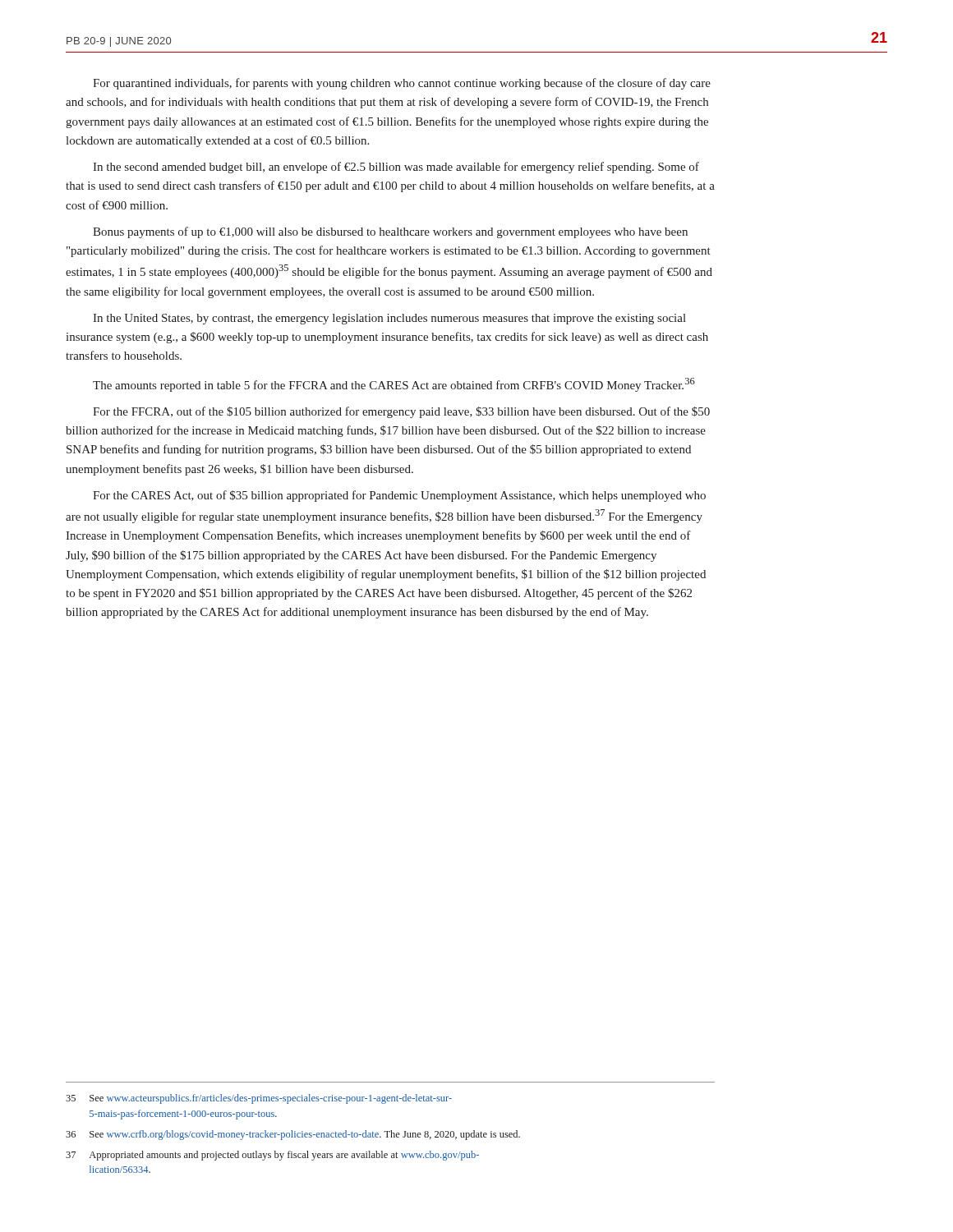Locate the element starting "The amounts reported in table 5"
The height and width of the screenshot is (1232, 953).
pos(394,383)
